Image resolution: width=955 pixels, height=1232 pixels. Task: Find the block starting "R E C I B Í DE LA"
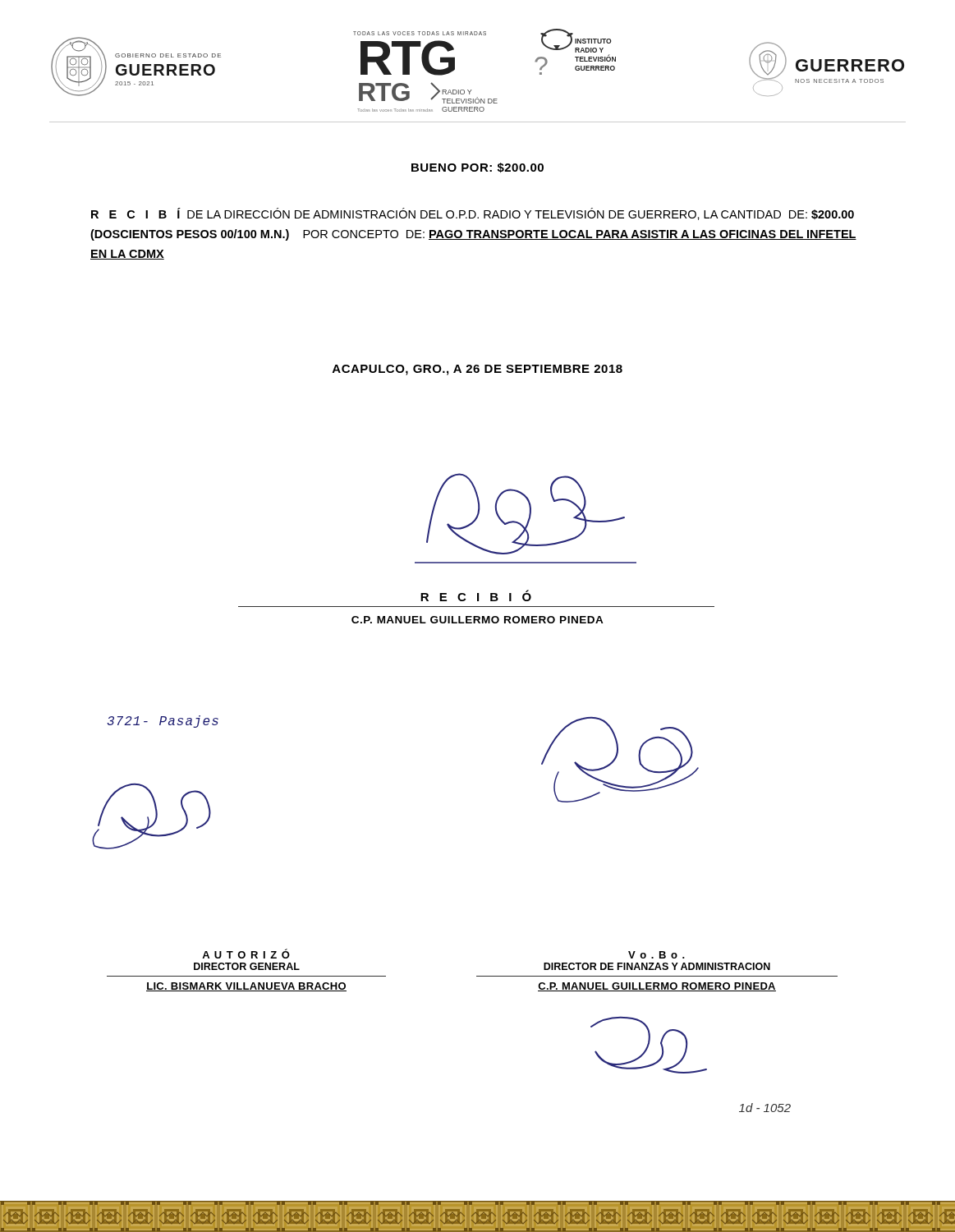473,234
